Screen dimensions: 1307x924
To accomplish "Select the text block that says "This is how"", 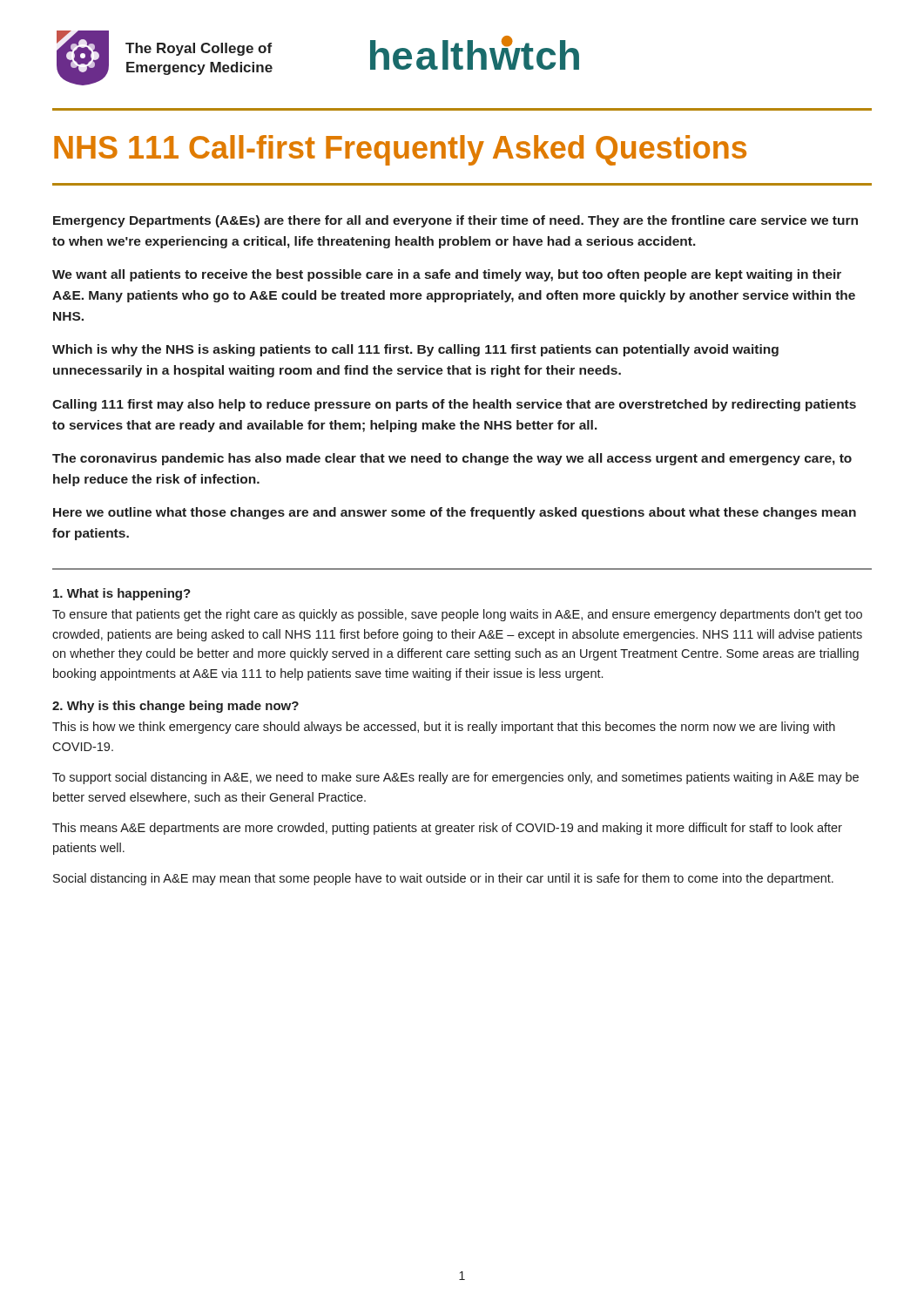I will point(444,728).
